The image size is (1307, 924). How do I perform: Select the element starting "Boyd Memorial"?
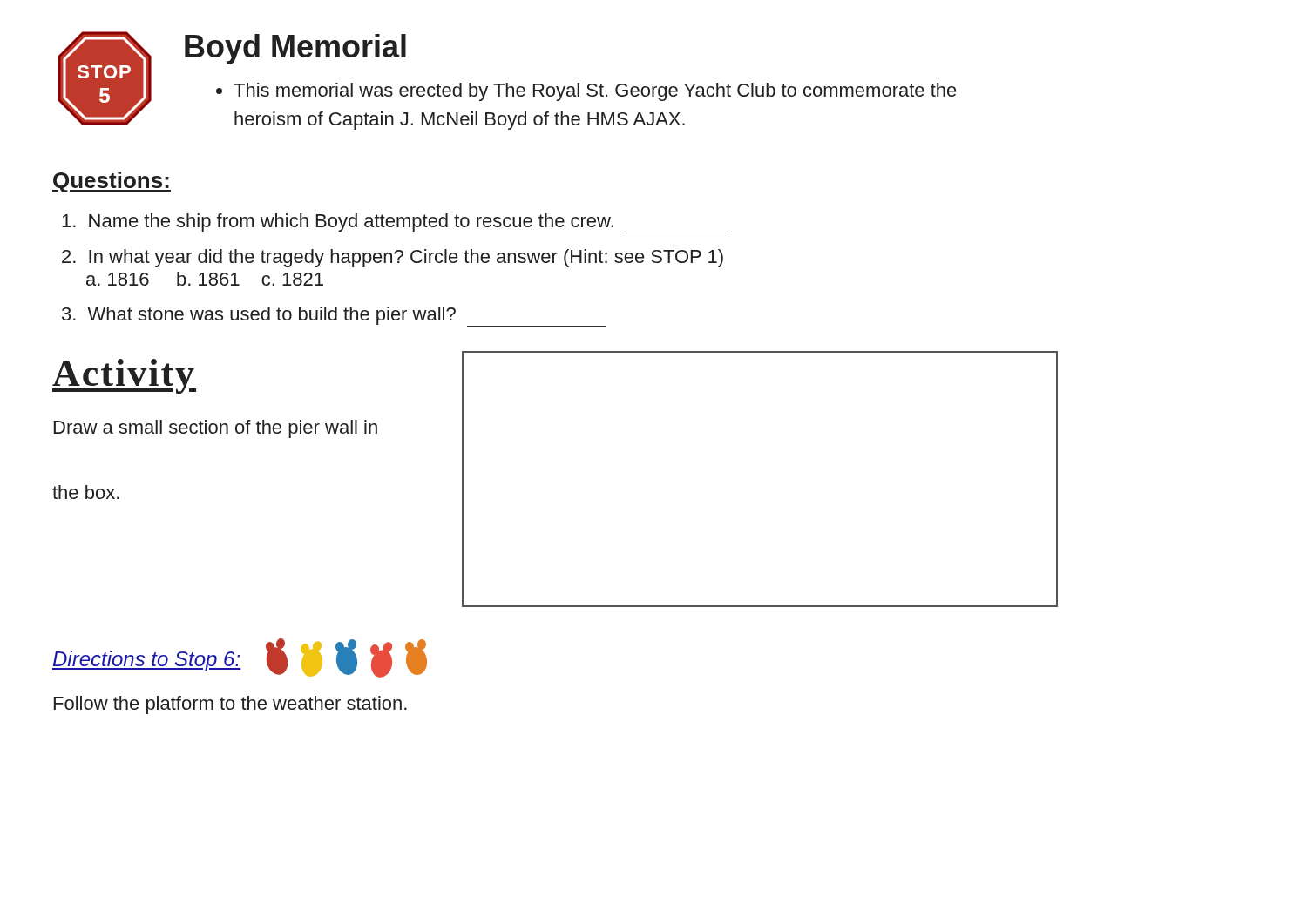295,47
